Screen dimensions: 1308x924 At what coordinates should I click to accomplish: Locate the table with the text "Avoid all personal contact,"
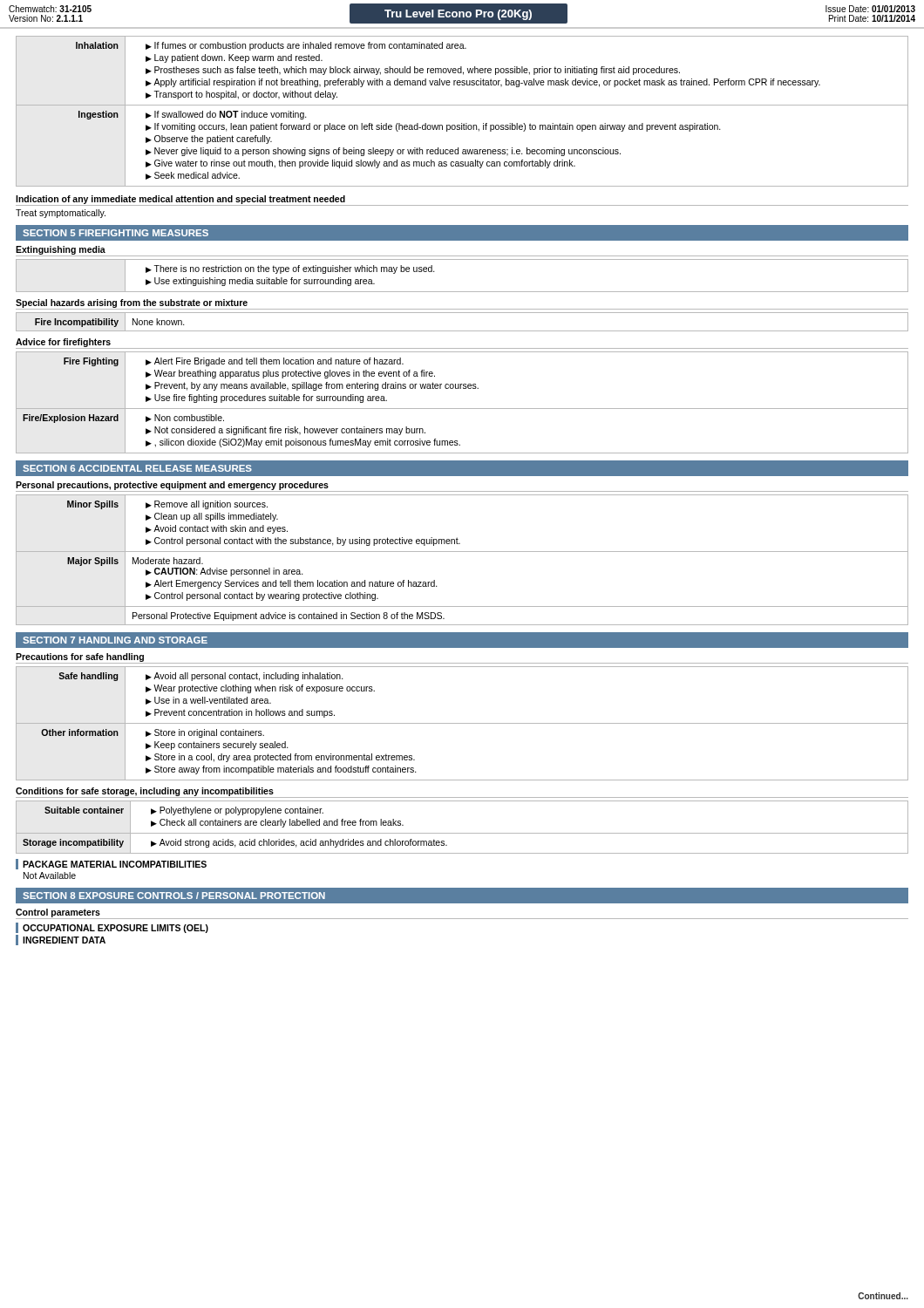point(462,723)
